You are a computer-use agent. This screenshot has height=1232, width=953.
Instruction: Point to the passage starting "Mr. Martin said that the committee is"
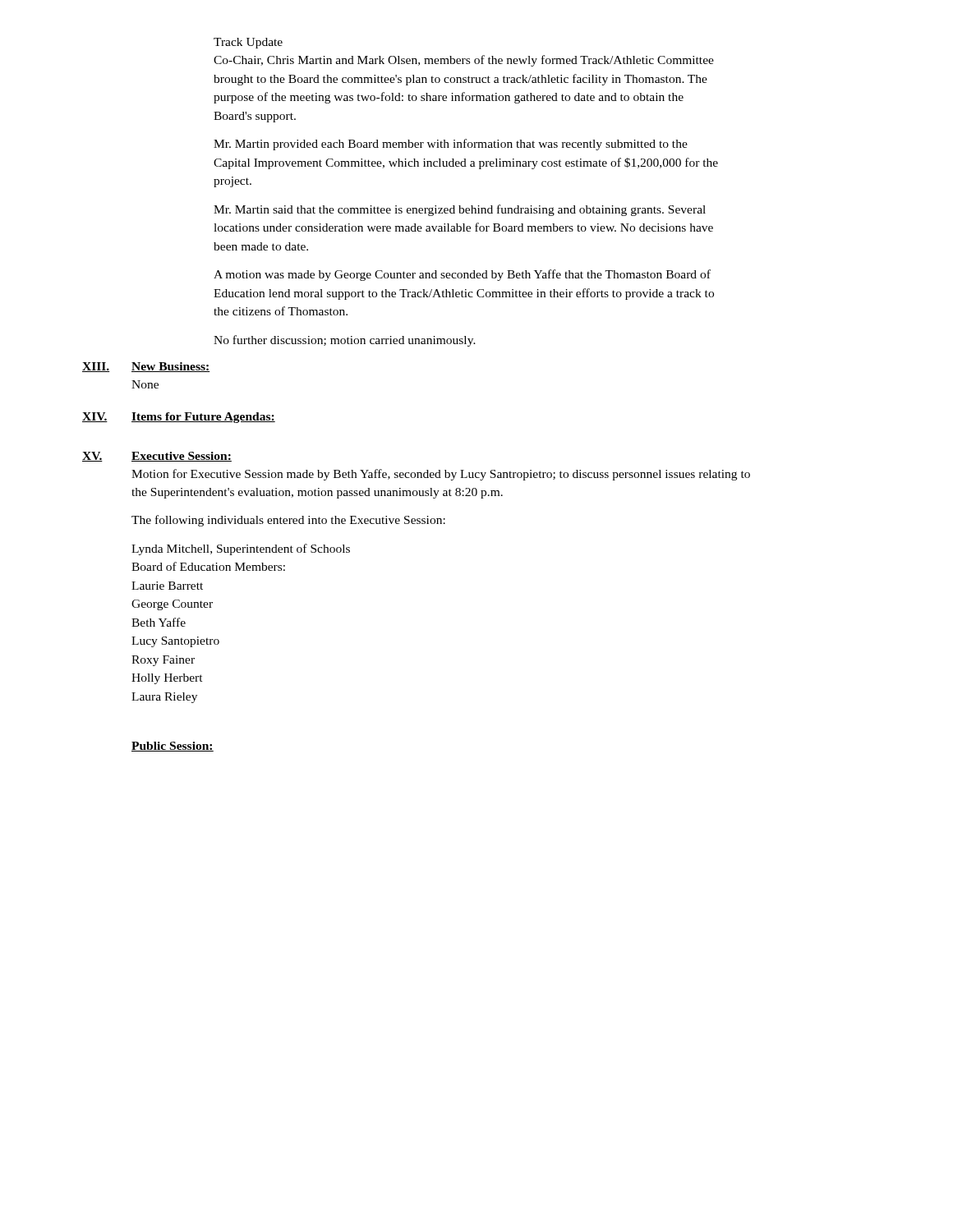click(468, 228)
